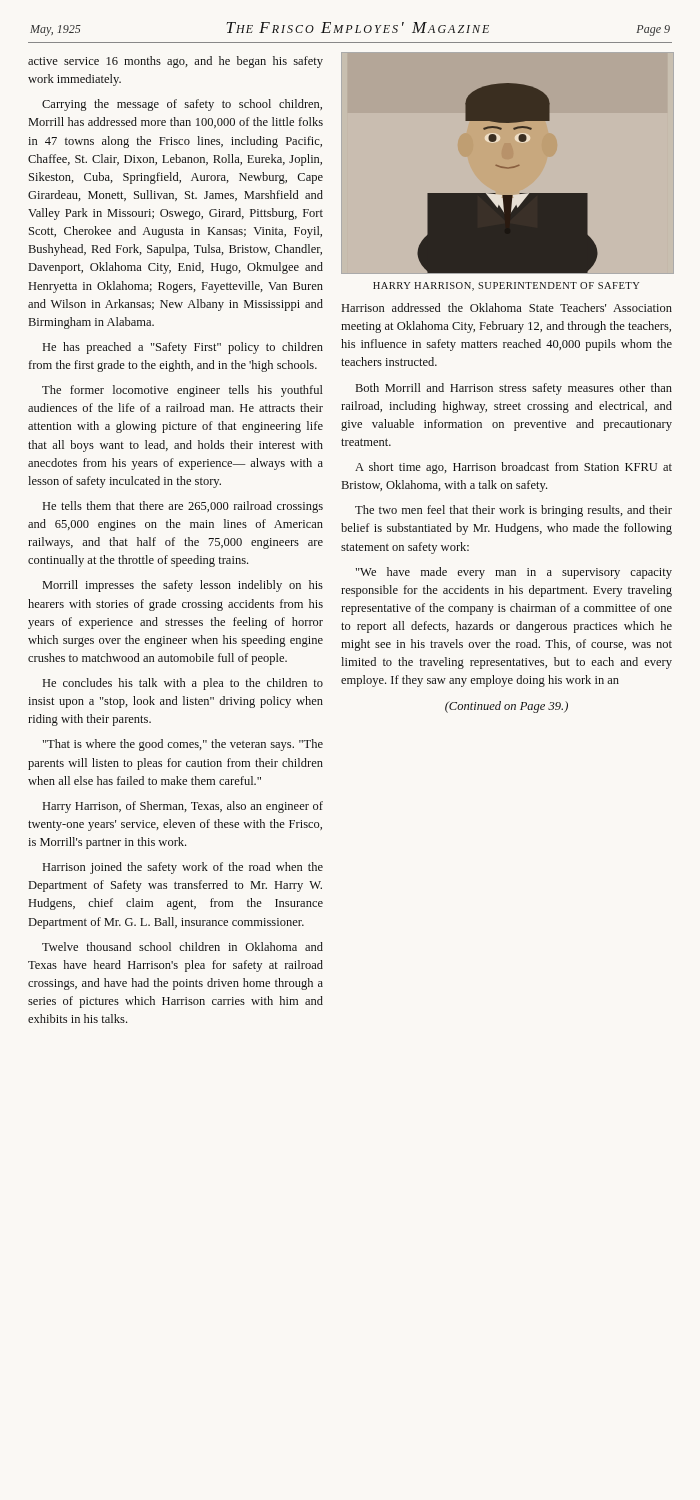The width and height of the screenshot is (700, 1500).
Task: Point to "HARRY HARRISON, SUPERINTENDENT OF SAFETY"
Action: [x=507, y=286]
